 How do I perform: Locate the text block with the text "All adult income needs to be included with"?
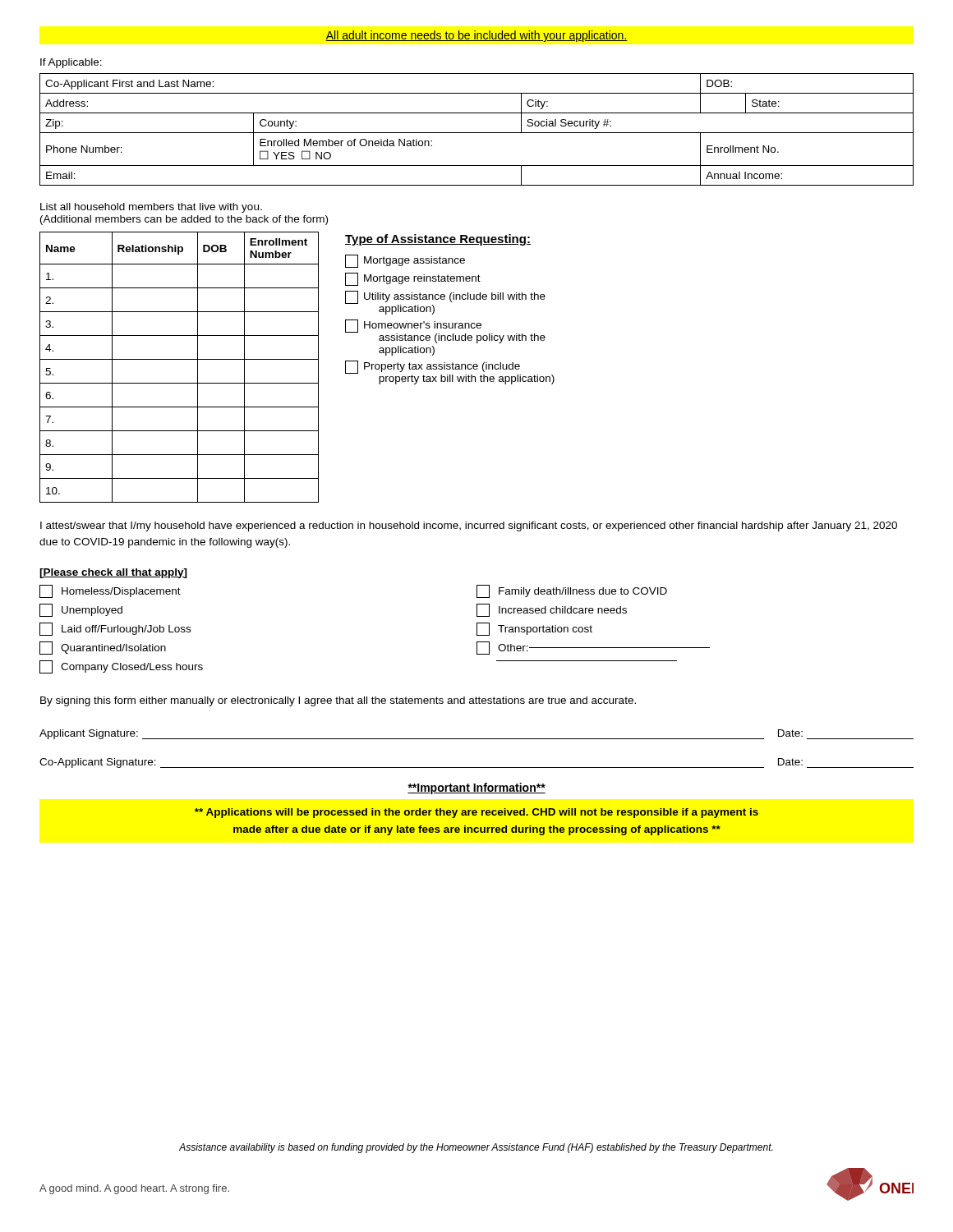(476, 35)
